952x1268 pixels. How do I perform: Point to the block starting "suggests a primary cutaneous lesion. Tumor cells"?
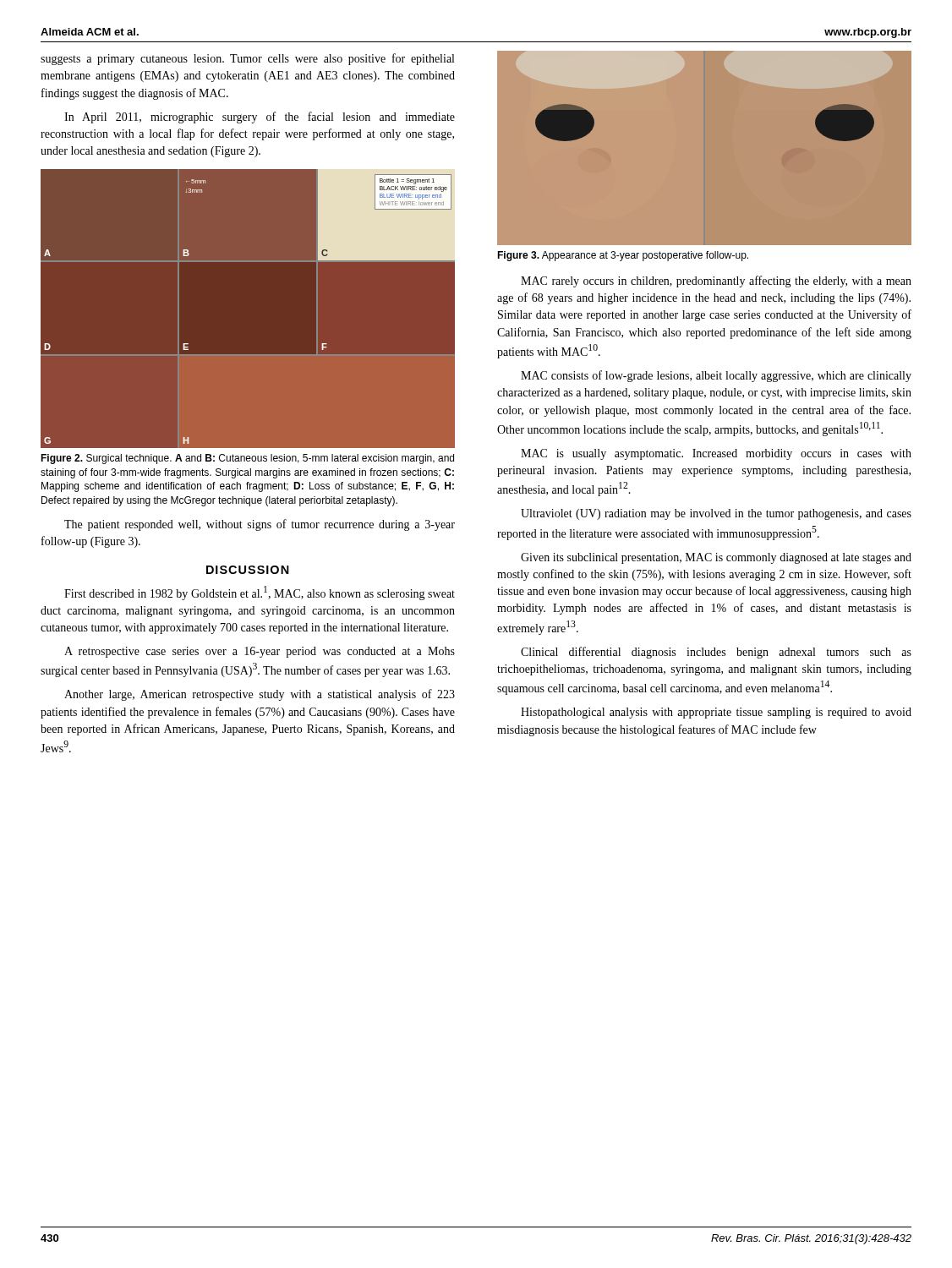point(248,106)
